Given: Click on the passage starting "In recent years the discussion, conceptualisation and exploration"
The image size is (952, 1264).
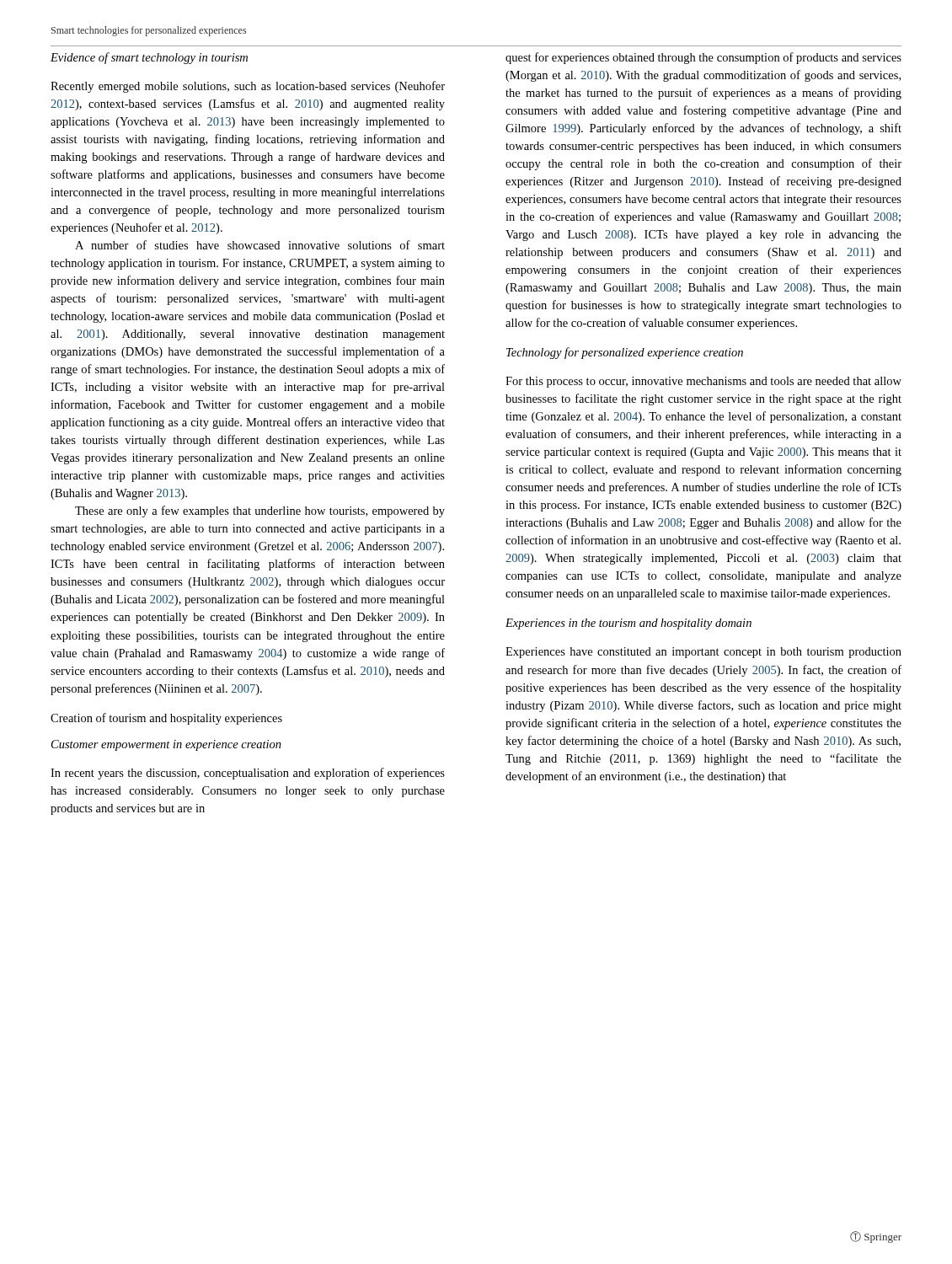Looking at the screenshot, I should point(248,791).
